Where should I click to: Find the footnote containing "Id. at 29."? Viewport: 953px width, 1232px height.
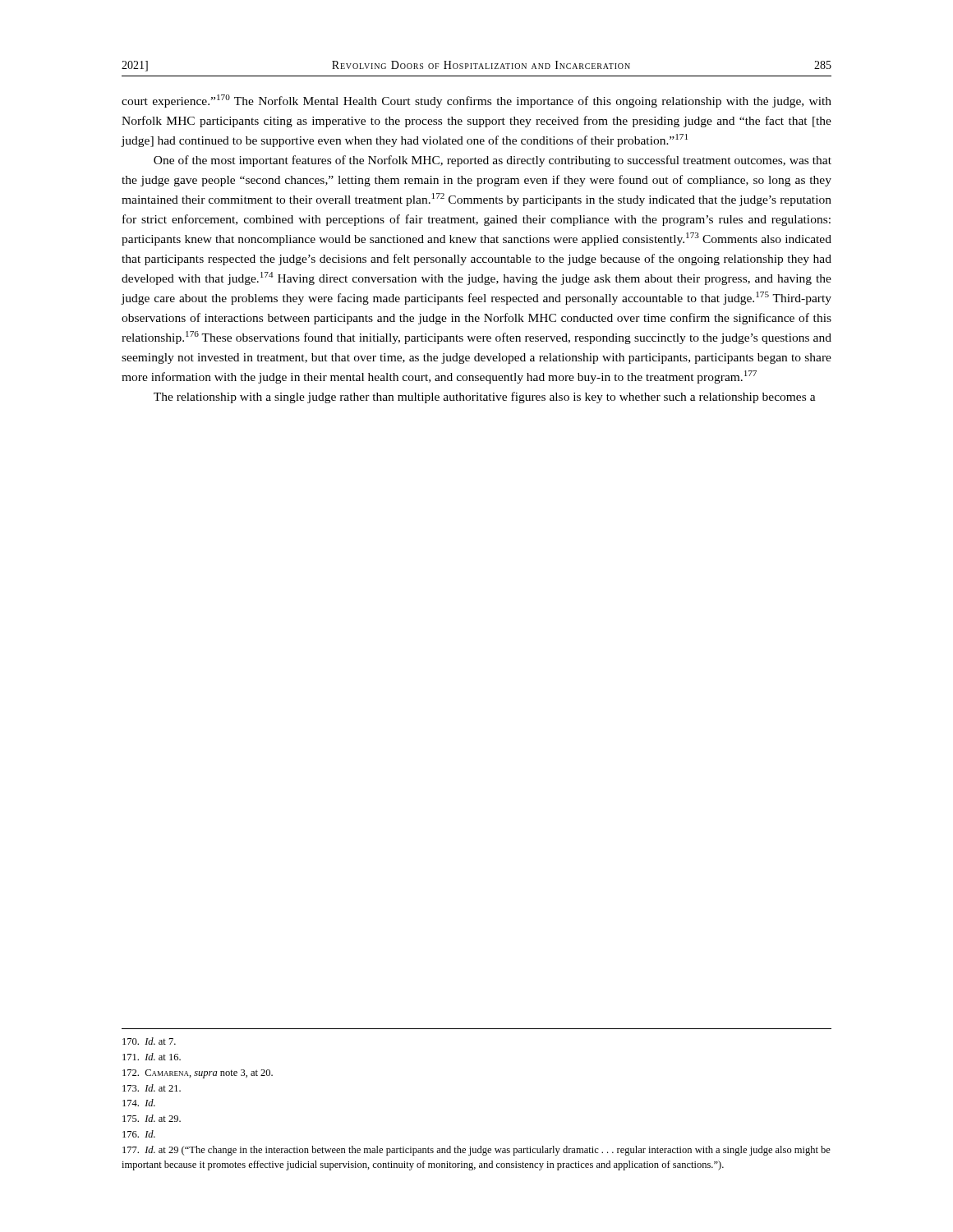click(x=151, y=1119)
